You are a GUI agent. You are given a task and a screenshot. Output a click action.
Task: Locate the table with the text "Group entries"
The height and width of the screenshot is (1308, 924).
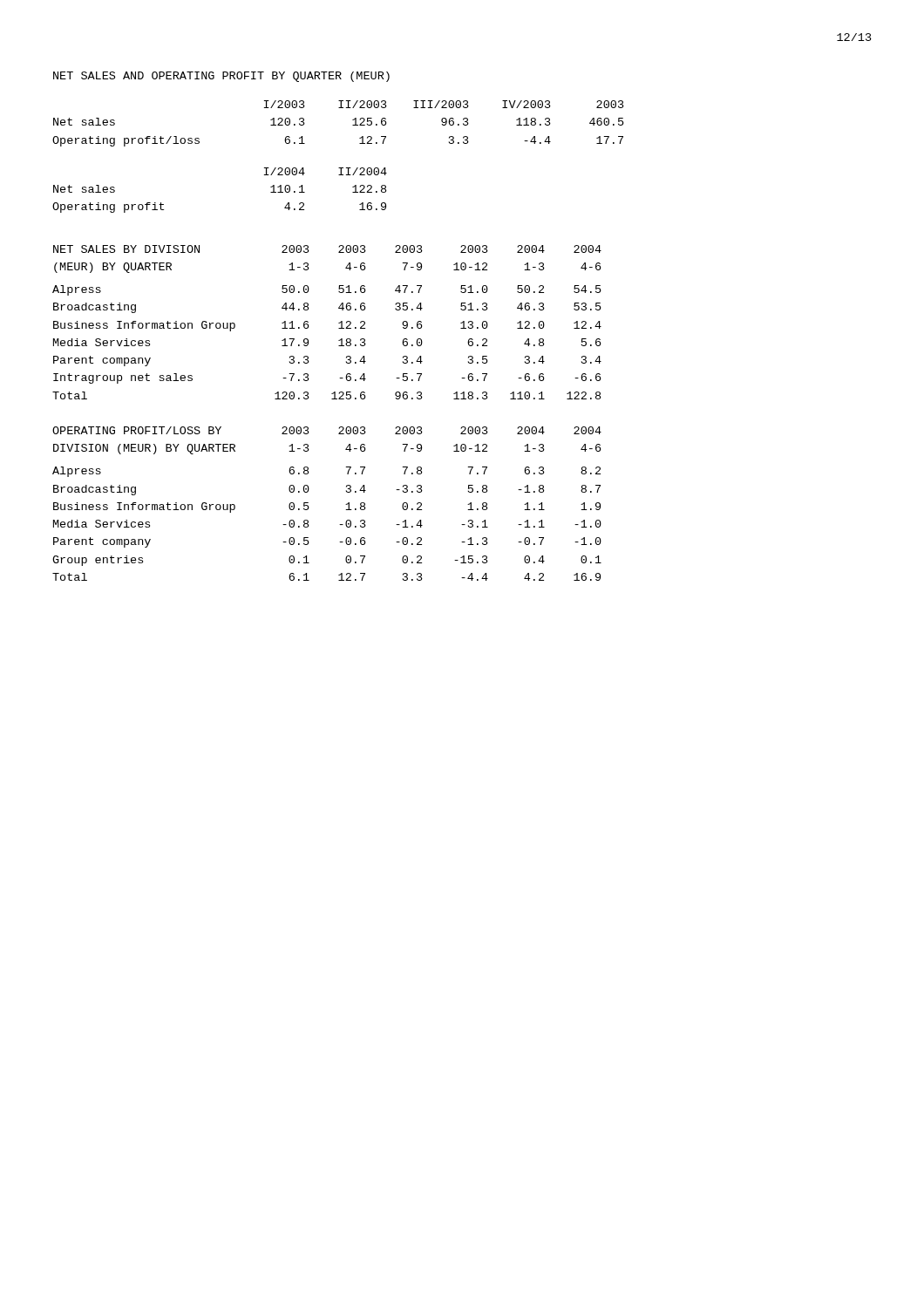462,505
